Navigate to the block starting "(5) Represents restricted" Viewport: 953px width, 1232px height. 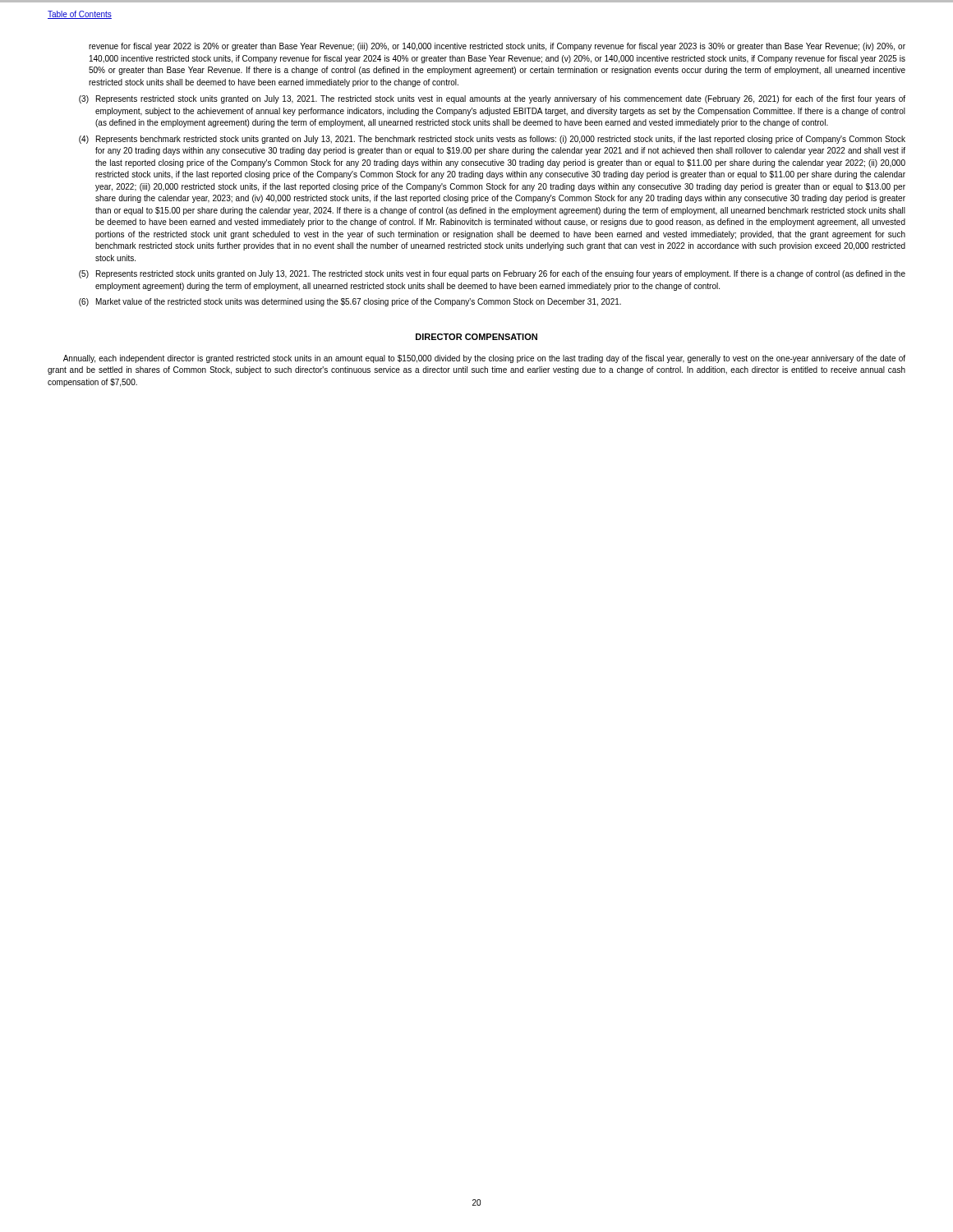pyautogui.click(x=476, y=280)
